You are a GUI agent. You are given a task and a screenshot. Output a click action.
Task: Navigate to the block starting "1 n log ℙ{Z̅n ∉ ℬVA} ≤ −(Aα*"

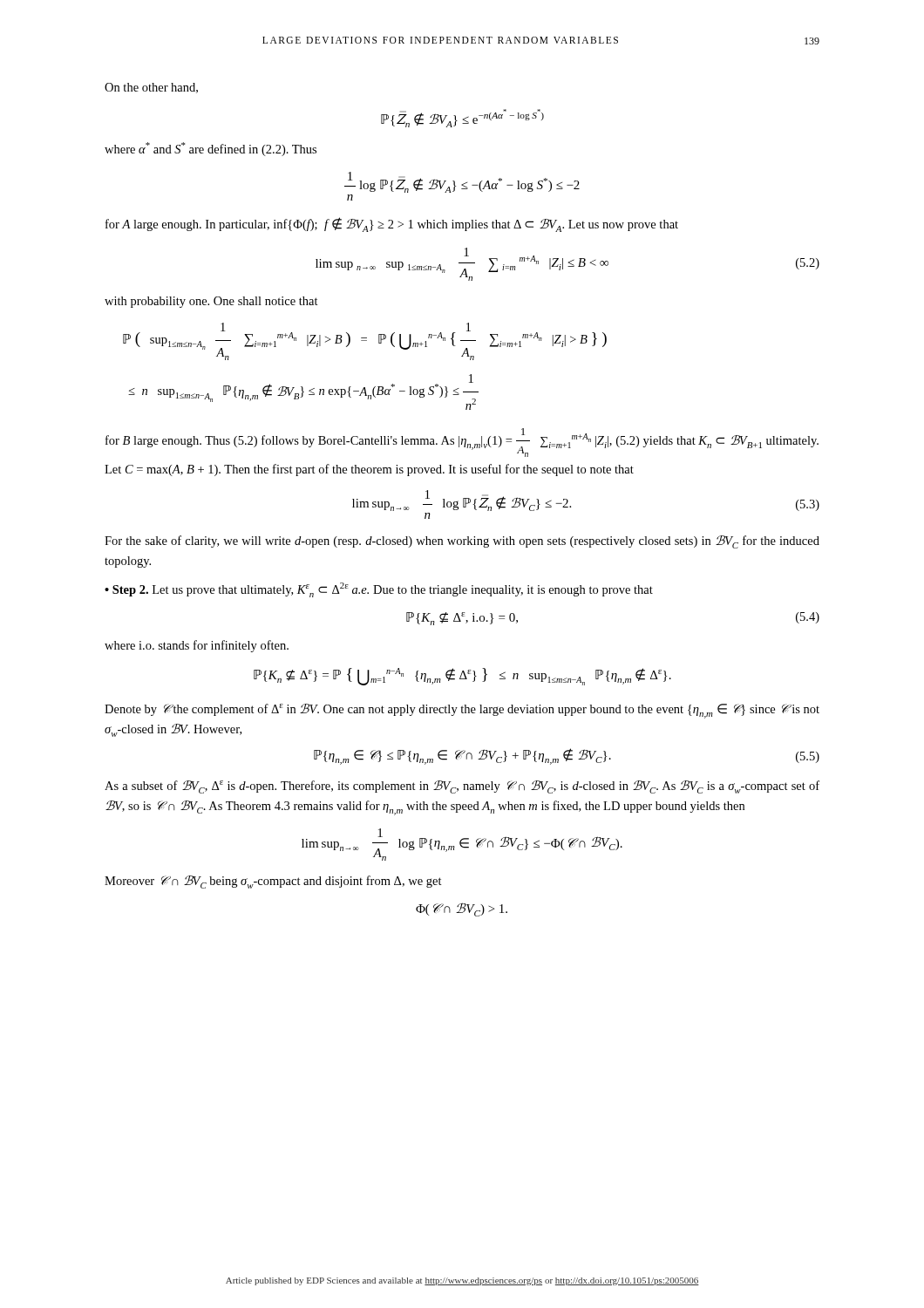(462, 186)
